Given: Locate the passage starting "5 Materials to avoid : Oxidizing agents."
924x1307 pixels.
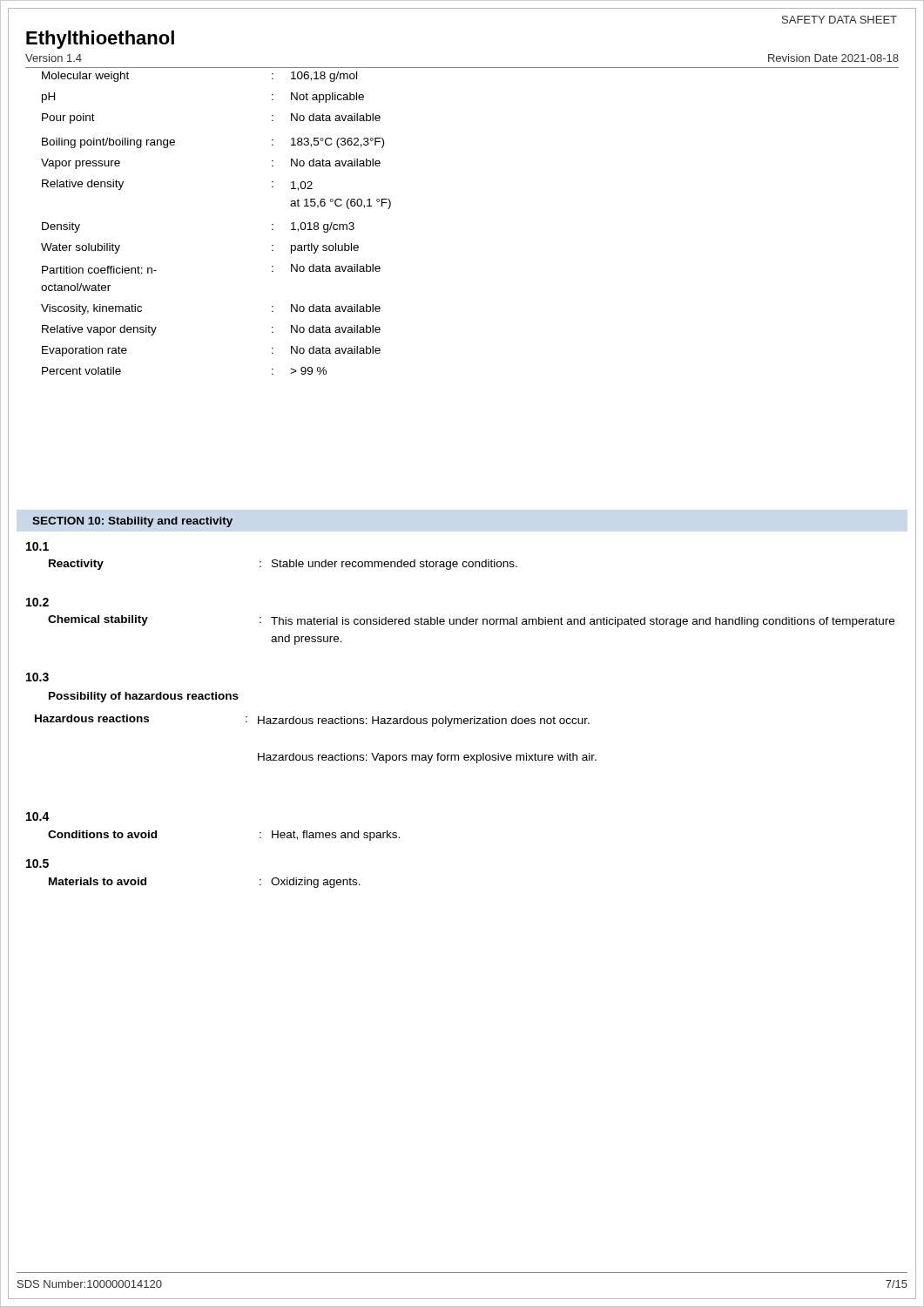Looking at the screenshot, I should [37, 863].
